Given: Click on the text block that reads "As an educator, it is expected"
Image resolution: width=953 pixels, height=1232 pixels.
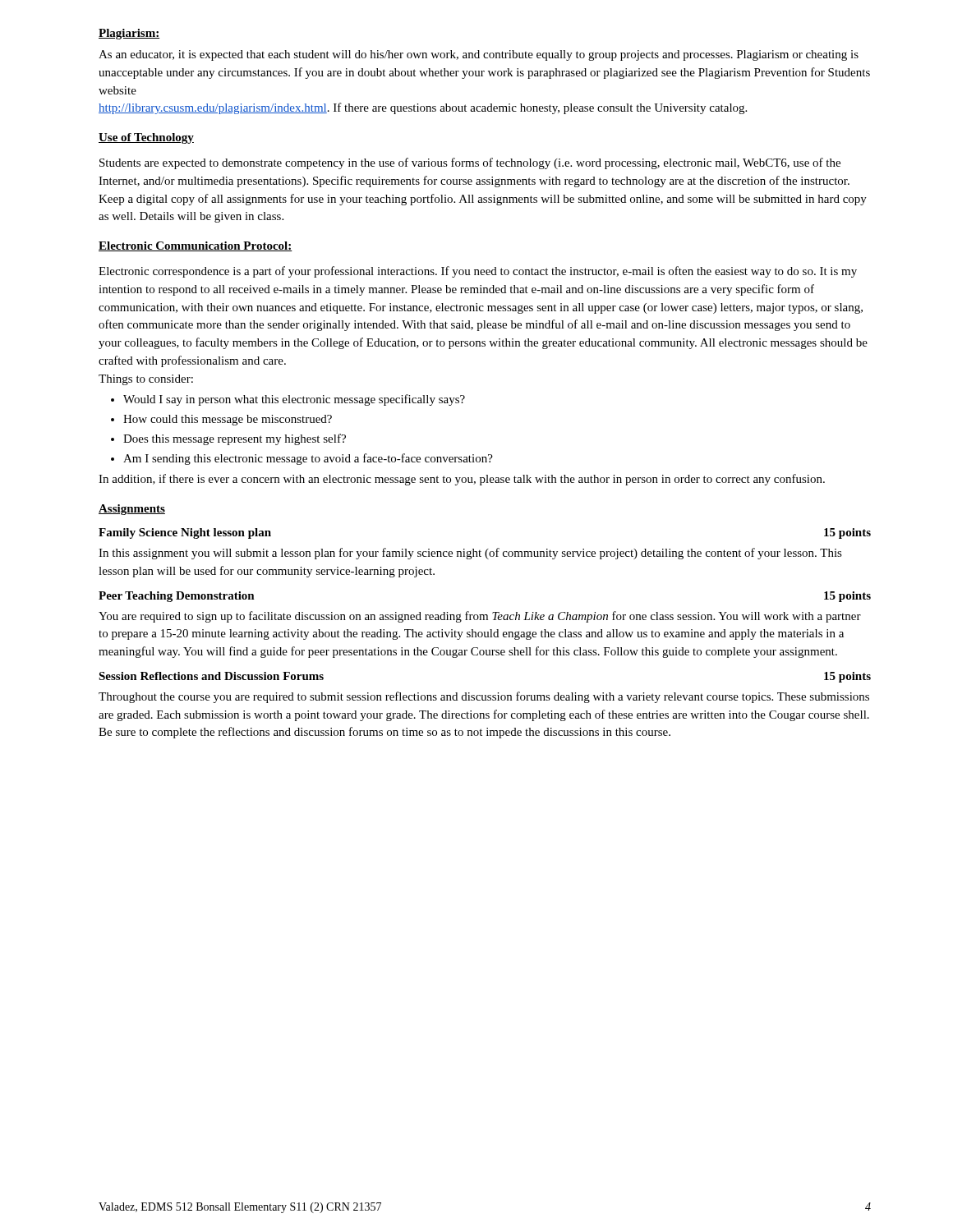Looking at the screenshot, I should 484,81.
